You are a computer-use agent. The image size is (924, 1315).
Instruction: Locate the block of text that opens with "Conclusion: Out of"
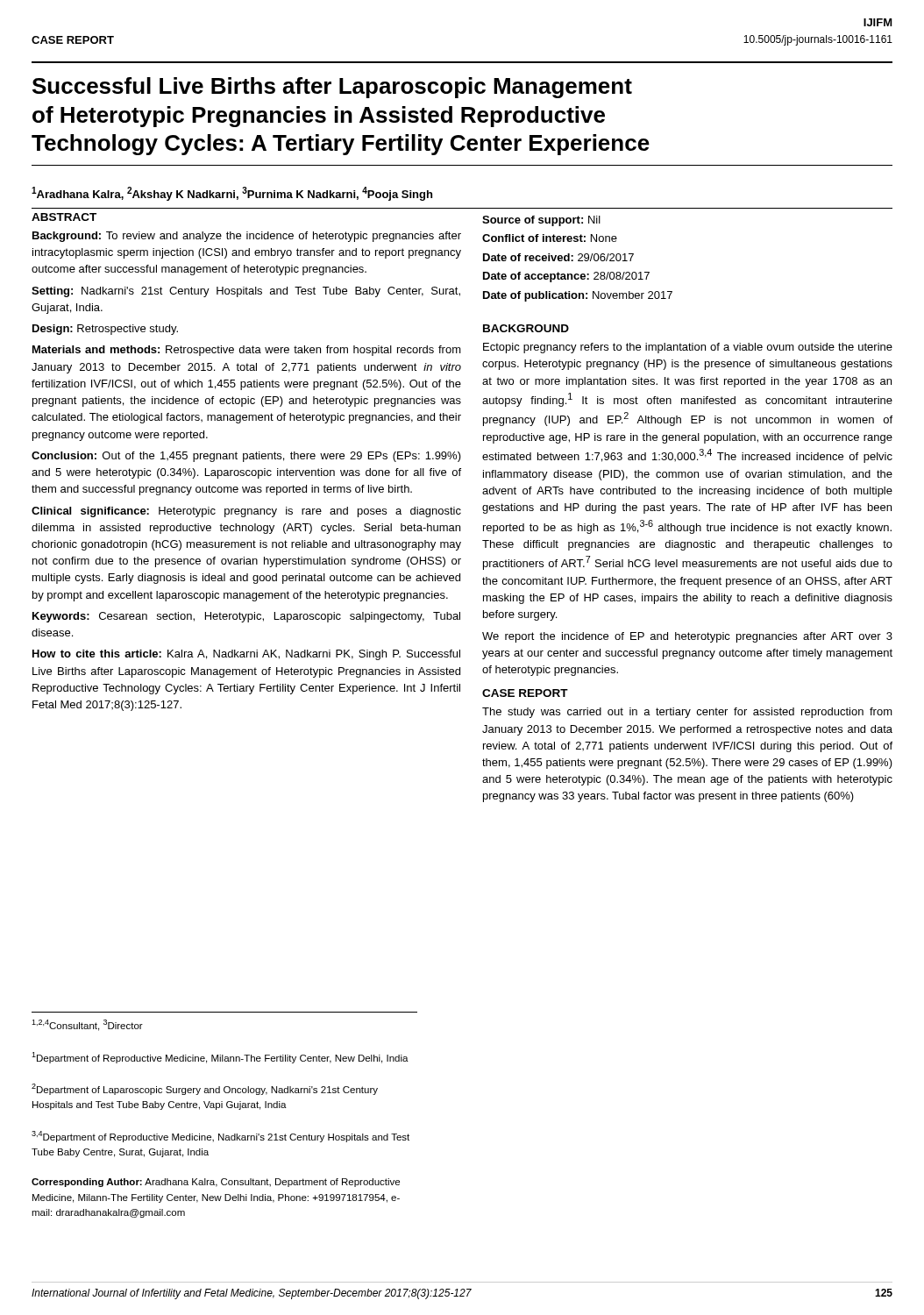(x=246, y=472)
